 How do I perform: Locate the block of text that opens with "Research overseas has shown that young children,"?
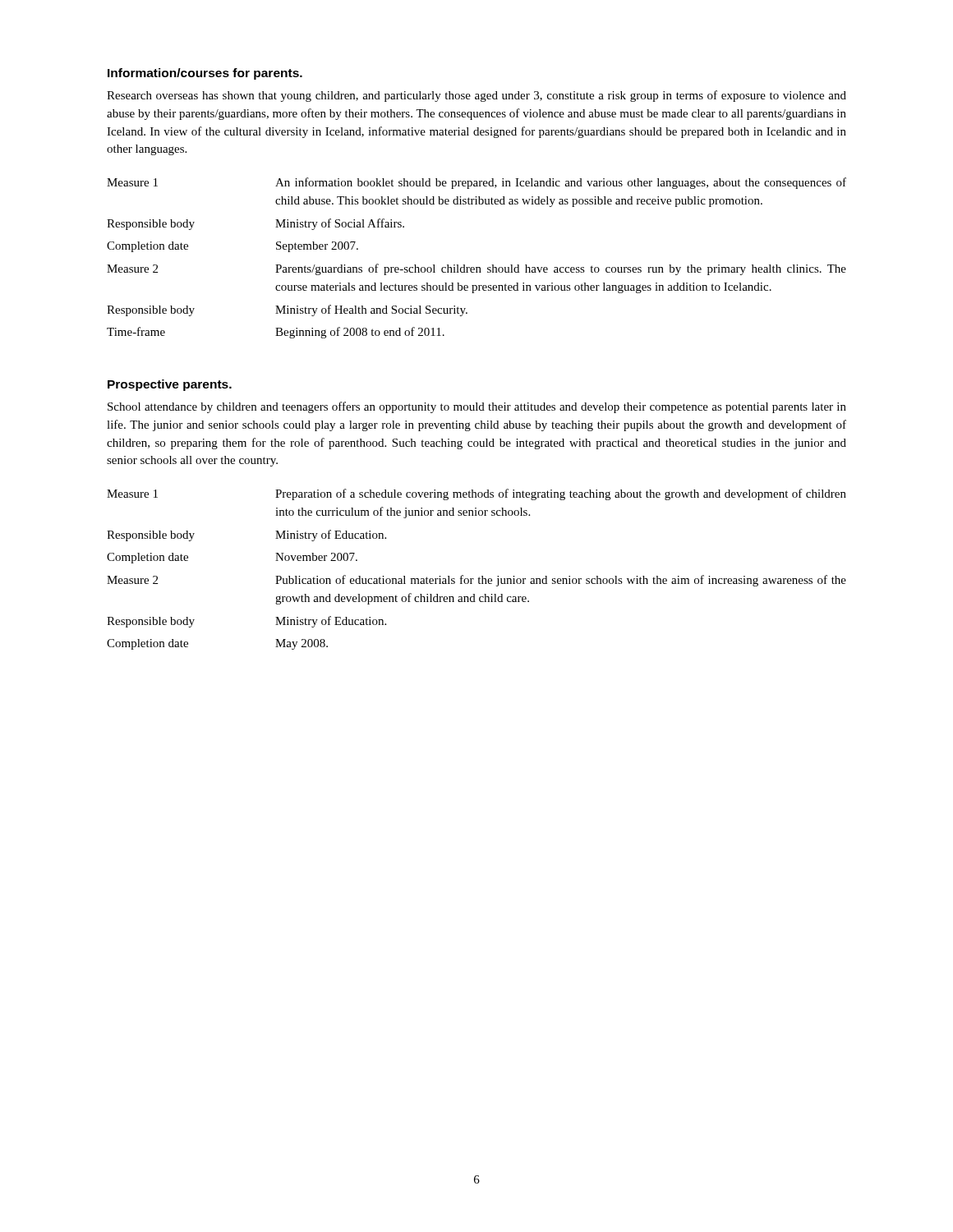click(476, 122)
